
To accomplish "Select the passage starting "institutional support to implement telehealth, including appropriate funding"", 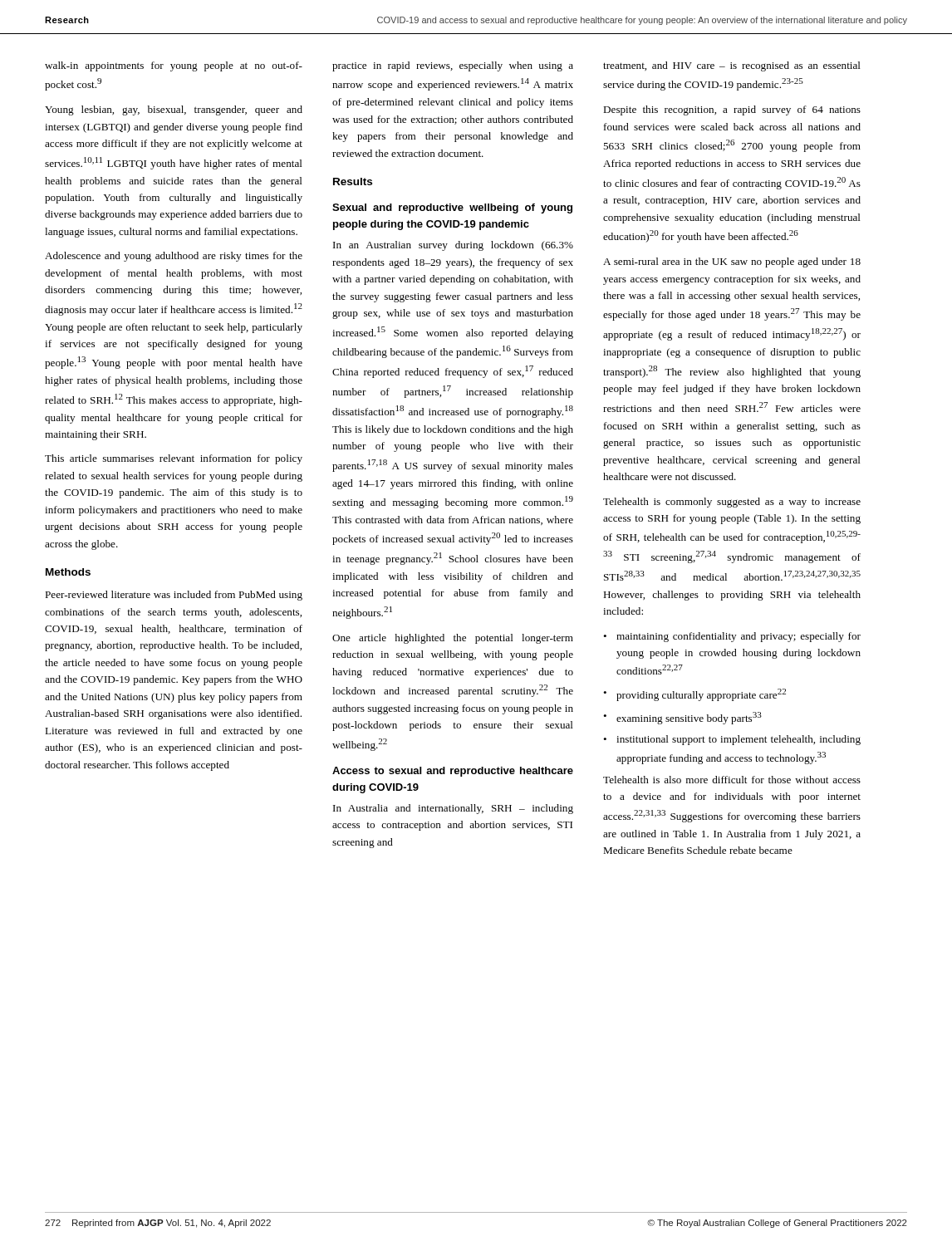I will coord(739,749).
